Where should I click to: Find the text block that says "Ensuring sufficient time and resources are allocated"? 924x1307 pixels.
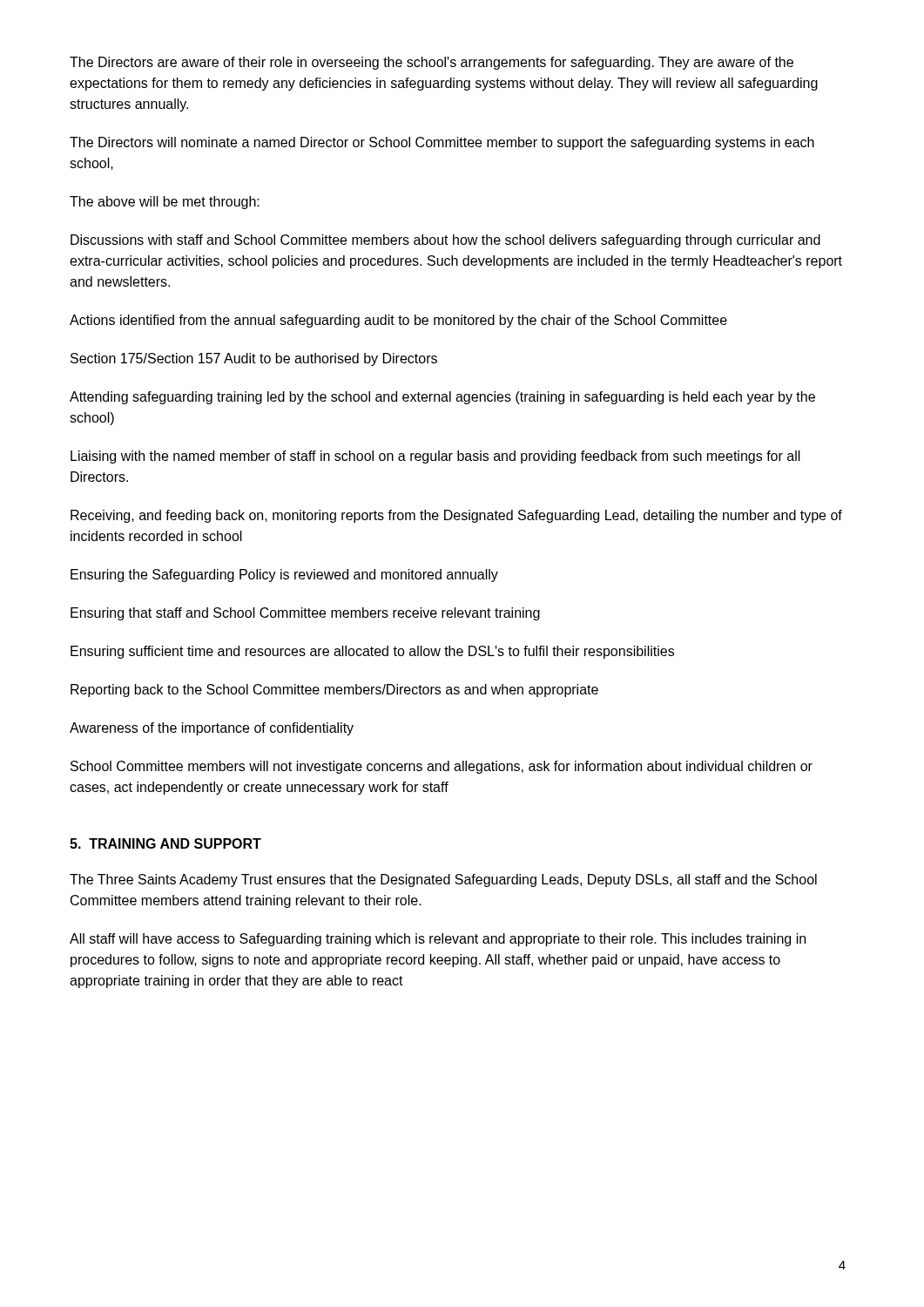tap(372, 651)
